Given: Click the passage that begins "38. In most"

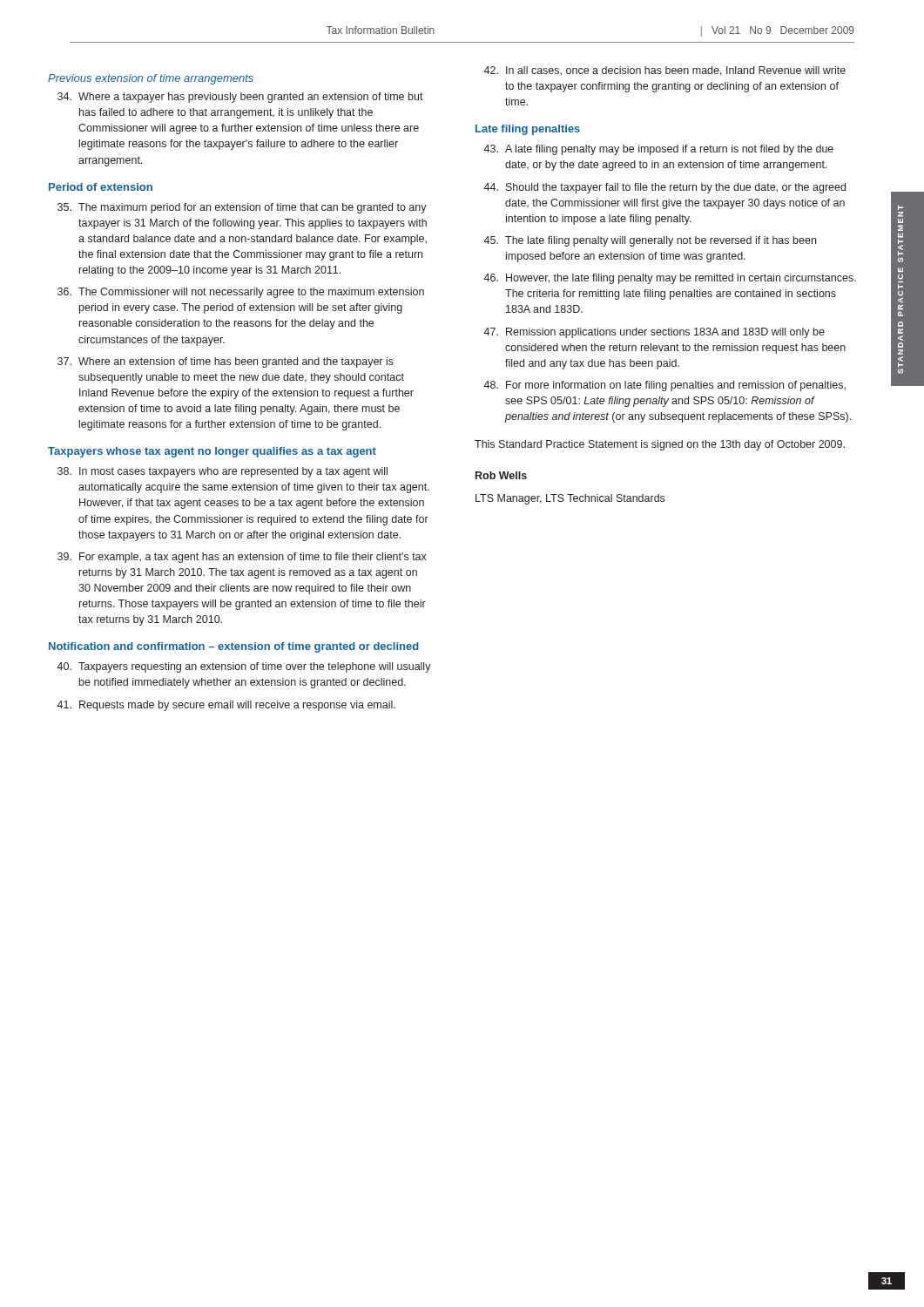Looking at the screenshot, I should click(x=239, y=503).
